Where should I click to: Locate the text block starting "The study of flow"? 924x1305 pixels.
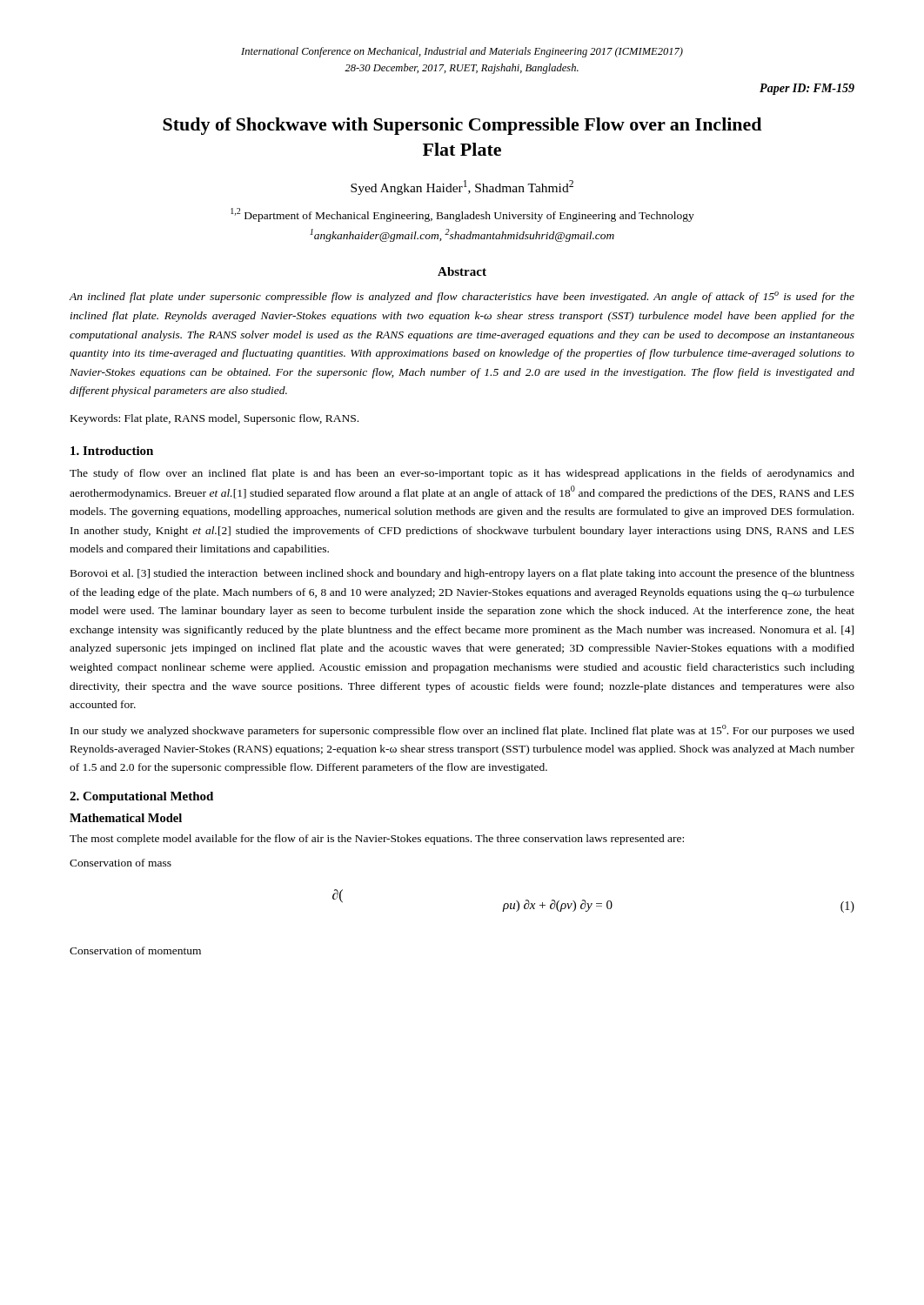[x=462, y=511]
